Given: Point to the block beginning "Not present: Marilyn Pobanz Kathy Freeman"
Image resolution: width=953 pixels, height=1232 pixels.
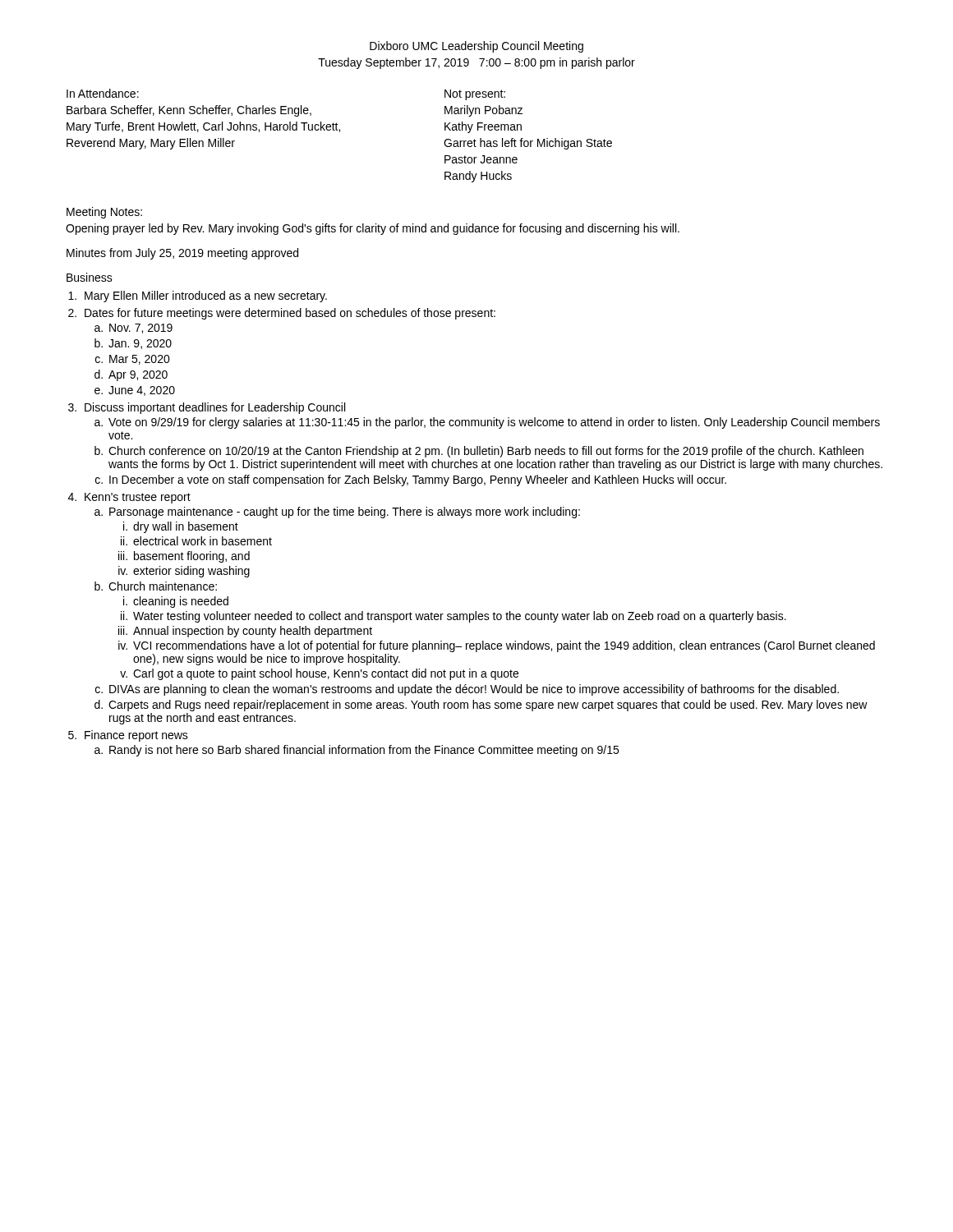Looking at the screenshot, I should coord(475,95).
